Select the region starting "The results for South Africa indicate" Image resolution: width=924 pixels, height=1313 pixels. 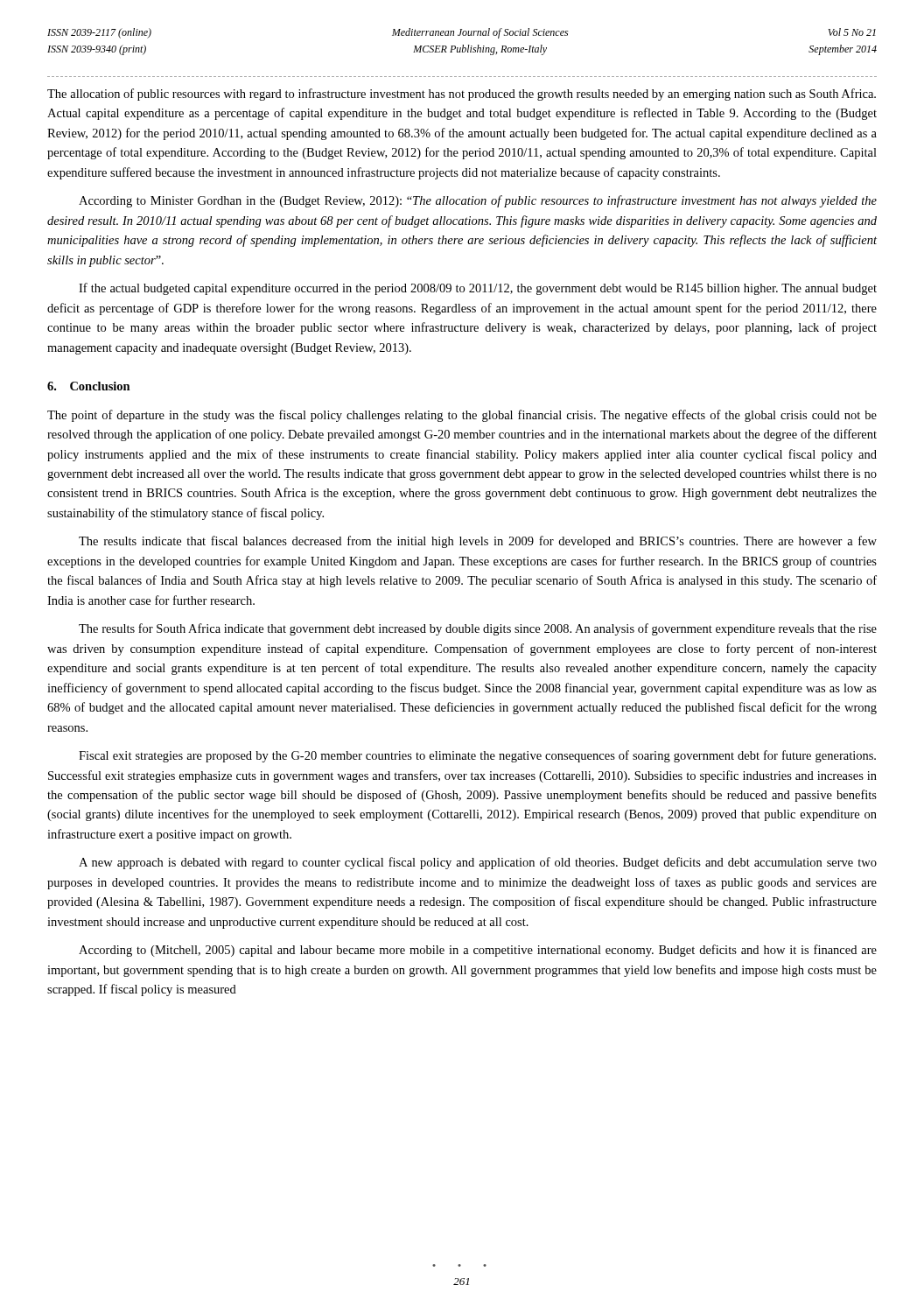click(462, 678)
